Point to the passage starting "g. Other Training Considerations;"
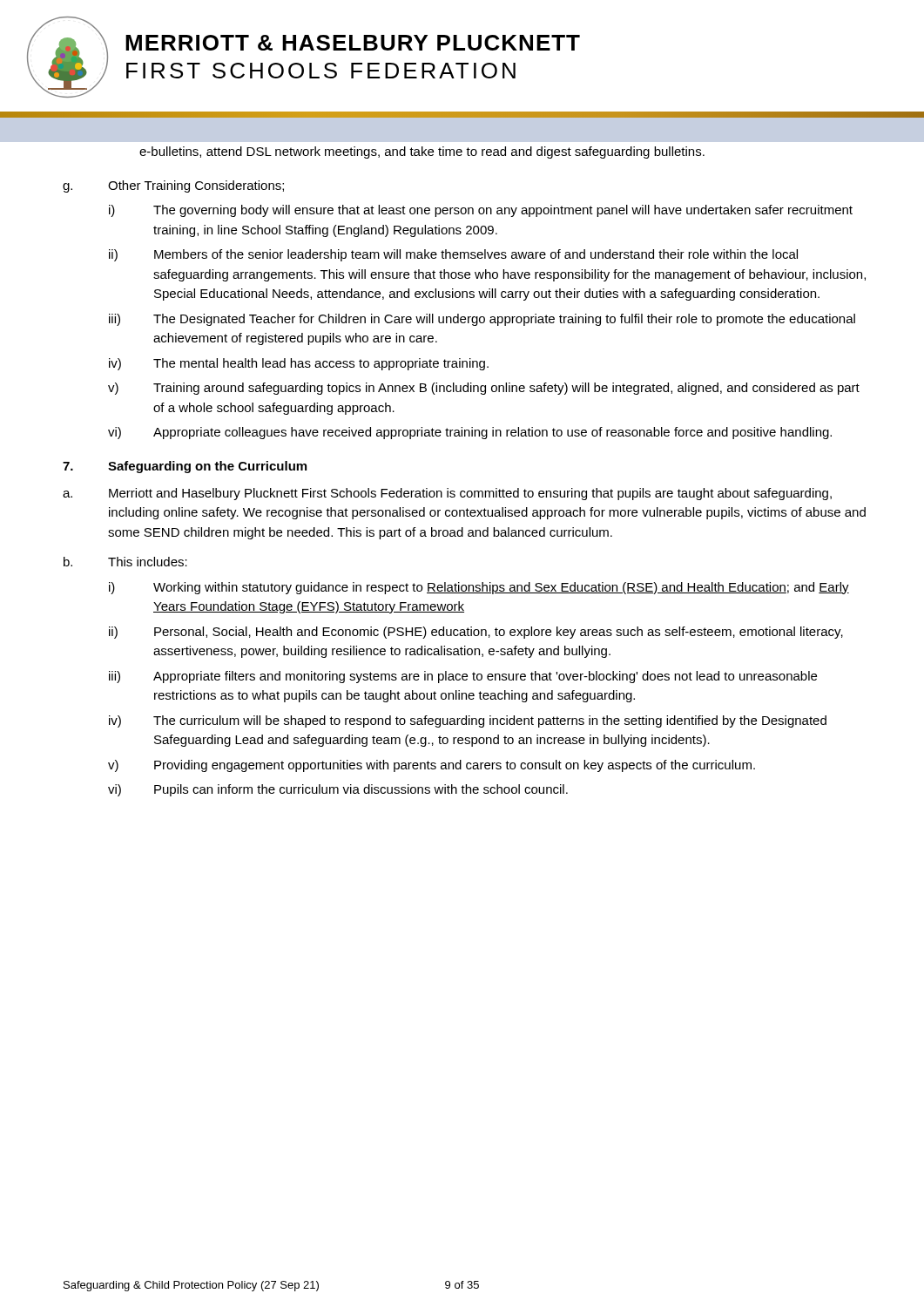This screenshot has width=924, height=1307. [x=174, y=185]
